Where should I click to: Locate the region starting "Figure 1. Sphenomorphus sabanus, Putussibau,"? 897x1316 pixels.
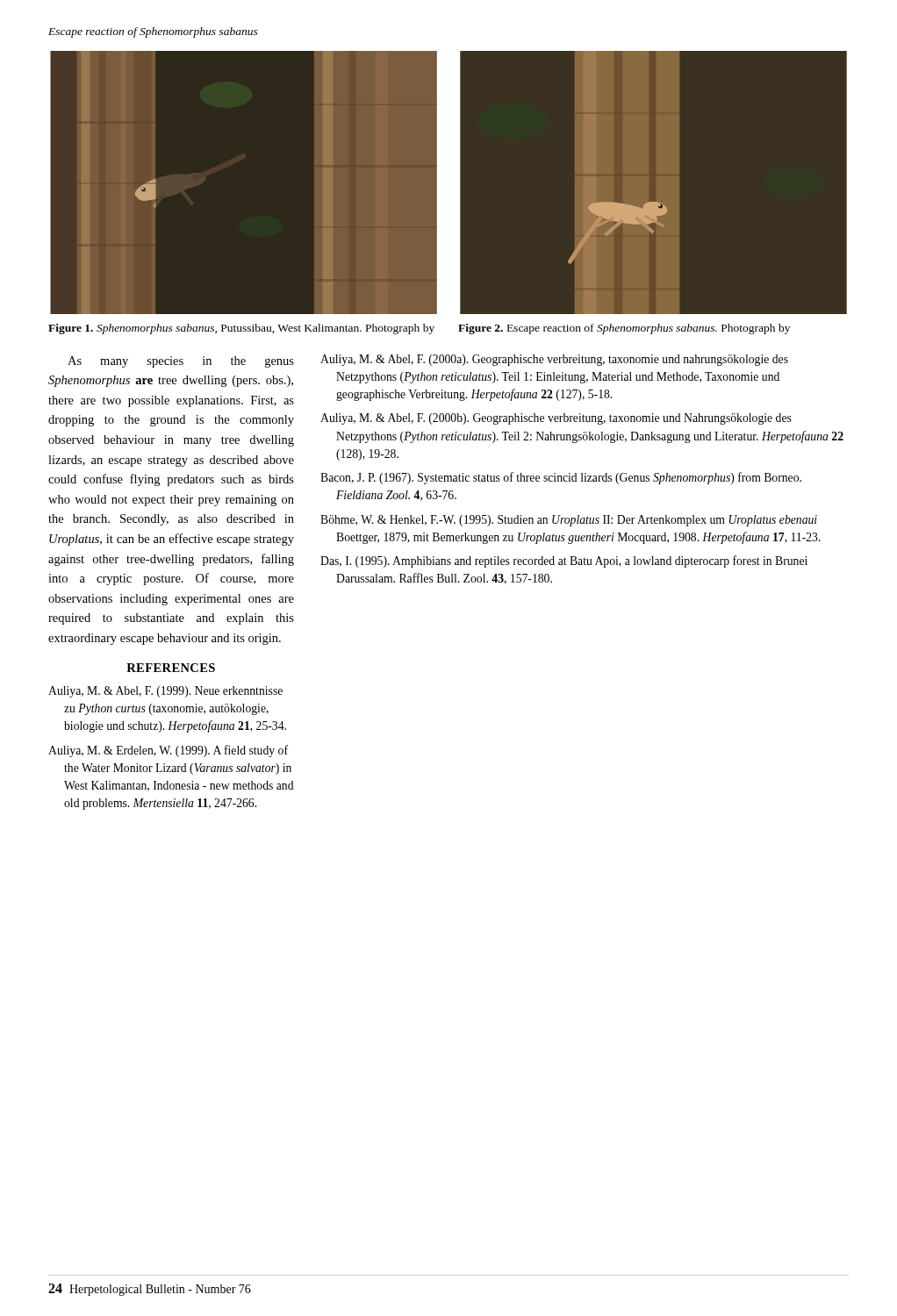pyautogui.click(x=241, y=328)
